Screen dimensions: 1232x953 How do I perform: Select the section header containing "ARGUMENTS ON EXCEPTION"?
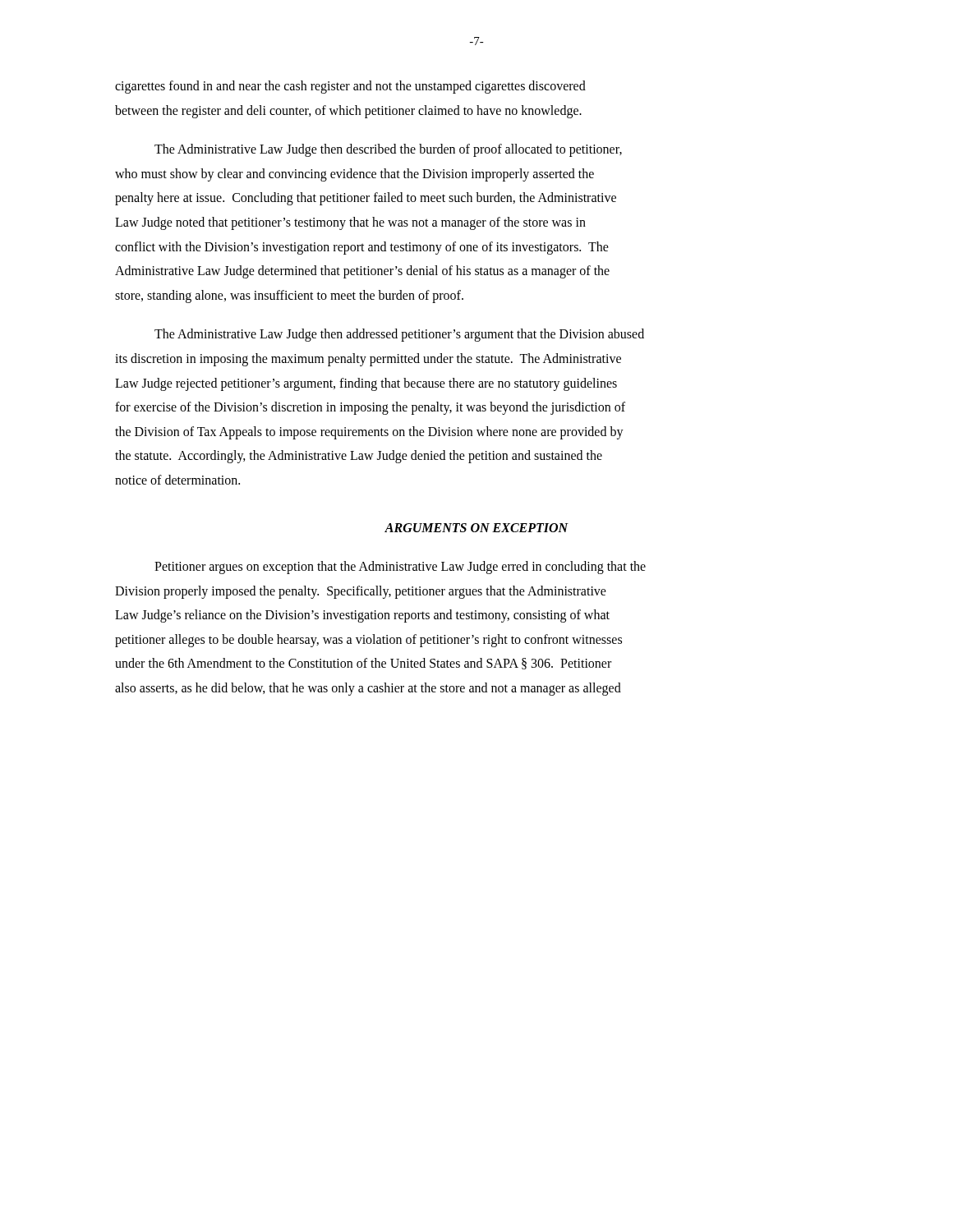coord(476,527)
